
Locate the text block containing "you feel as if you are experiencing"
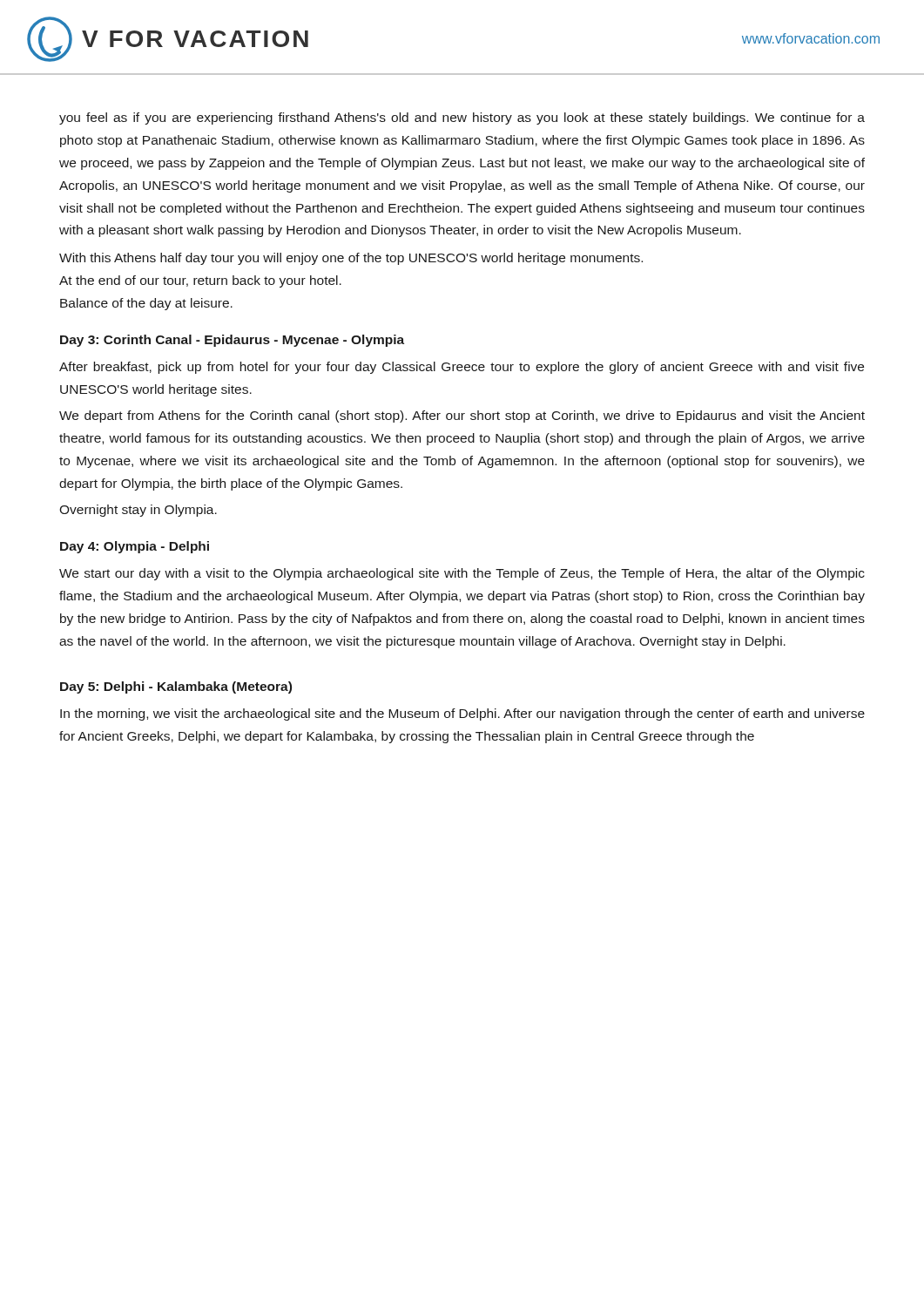[x=462, y=174]
